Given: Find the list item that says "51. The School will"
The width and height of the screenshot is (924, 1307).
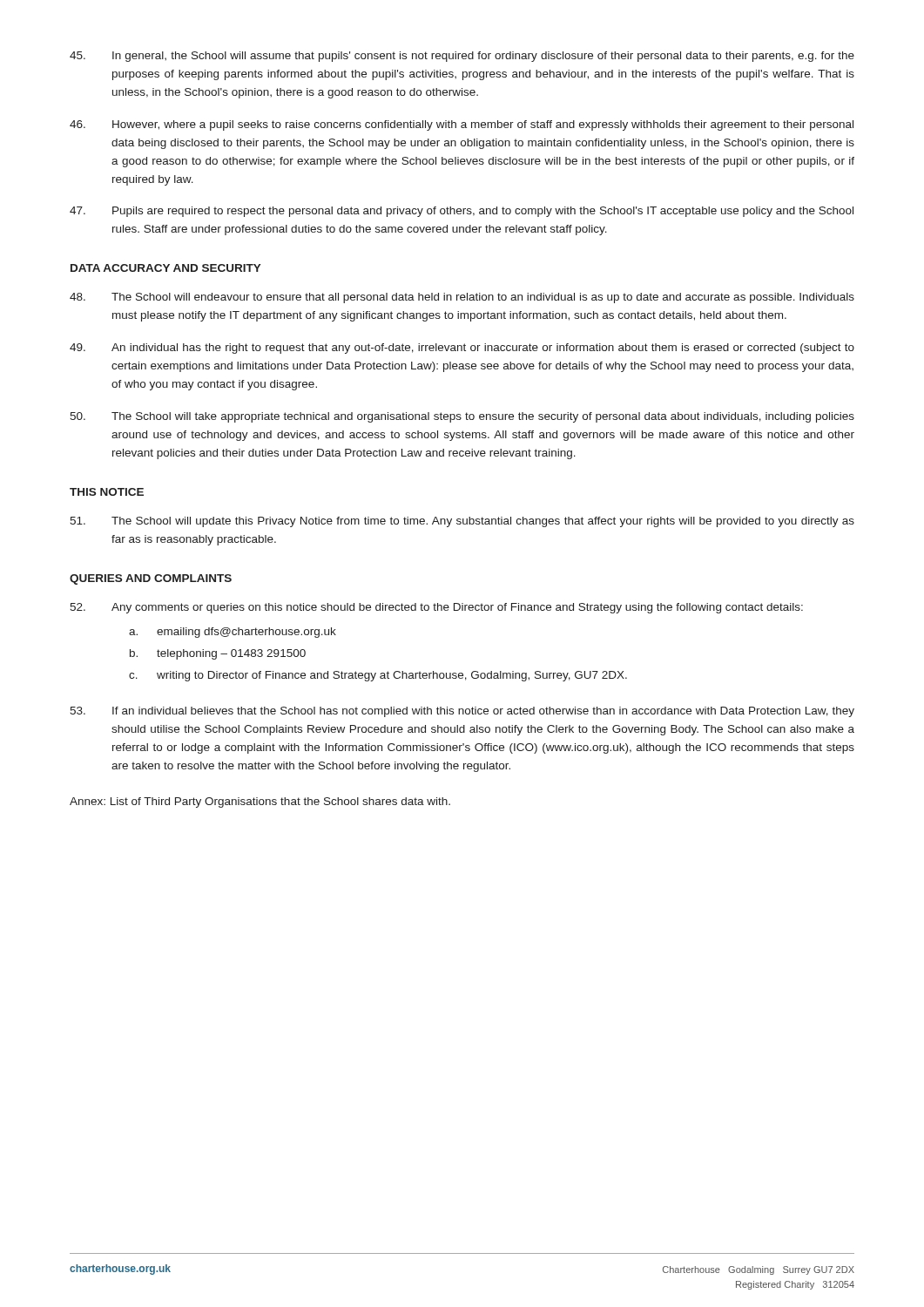Looking at the screenshot, I should click(x=462, y=530).
